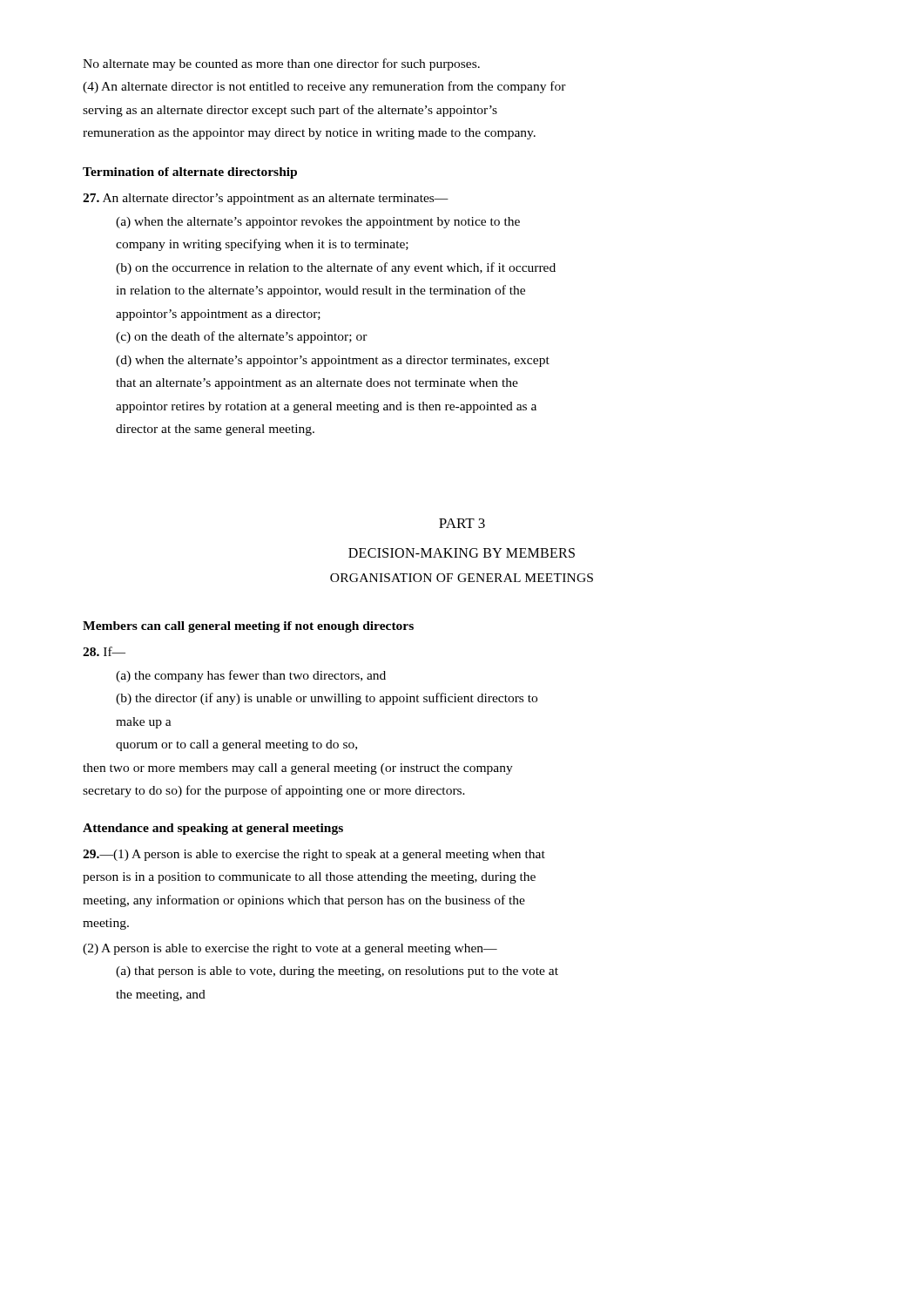The image size is (924, 1307).
Task: Navigate to the text block starting "If— (a) the company"
Action: tap(104, 651)
